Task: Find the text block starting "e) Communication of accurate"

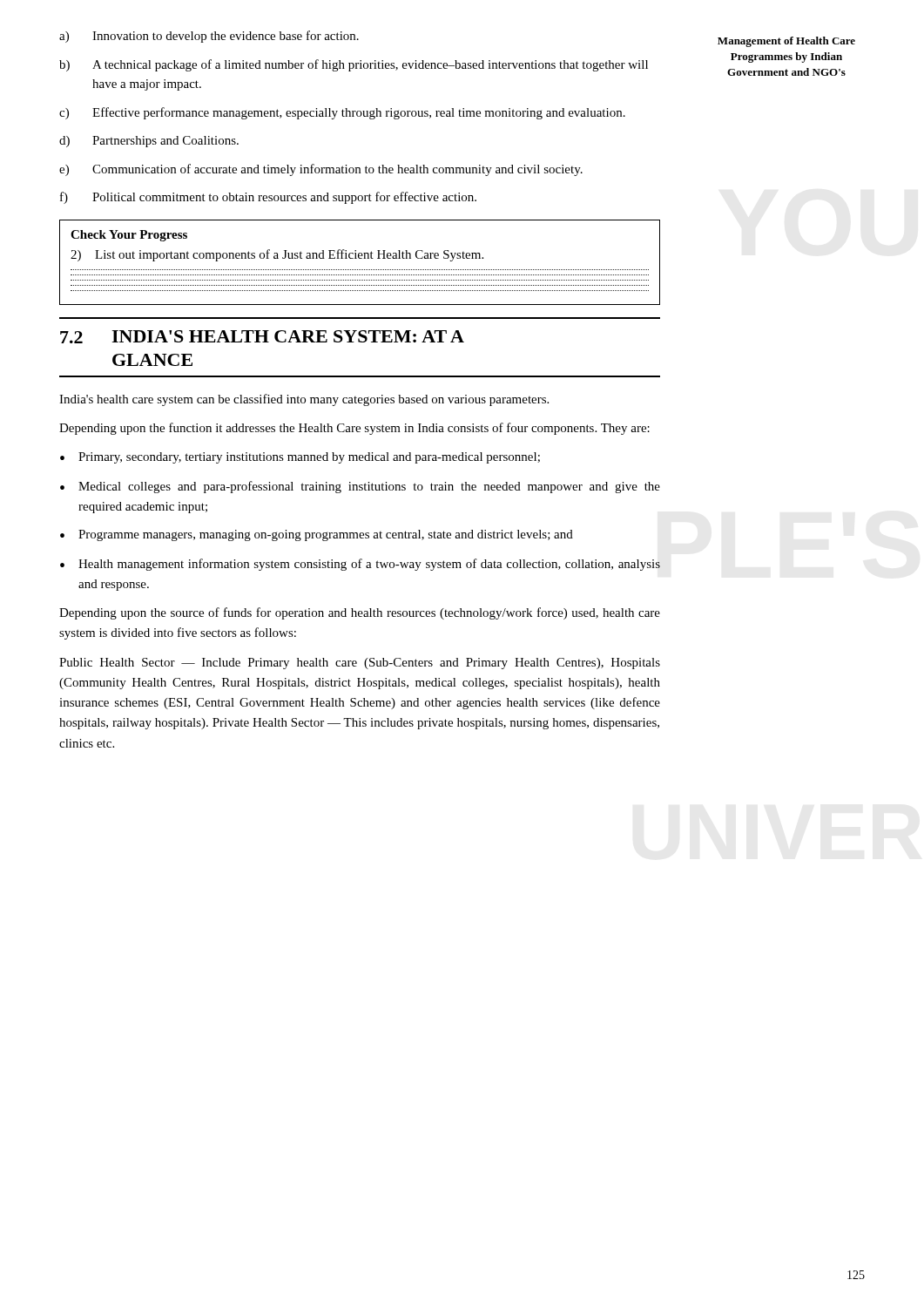Action: (x=360, y=169)
